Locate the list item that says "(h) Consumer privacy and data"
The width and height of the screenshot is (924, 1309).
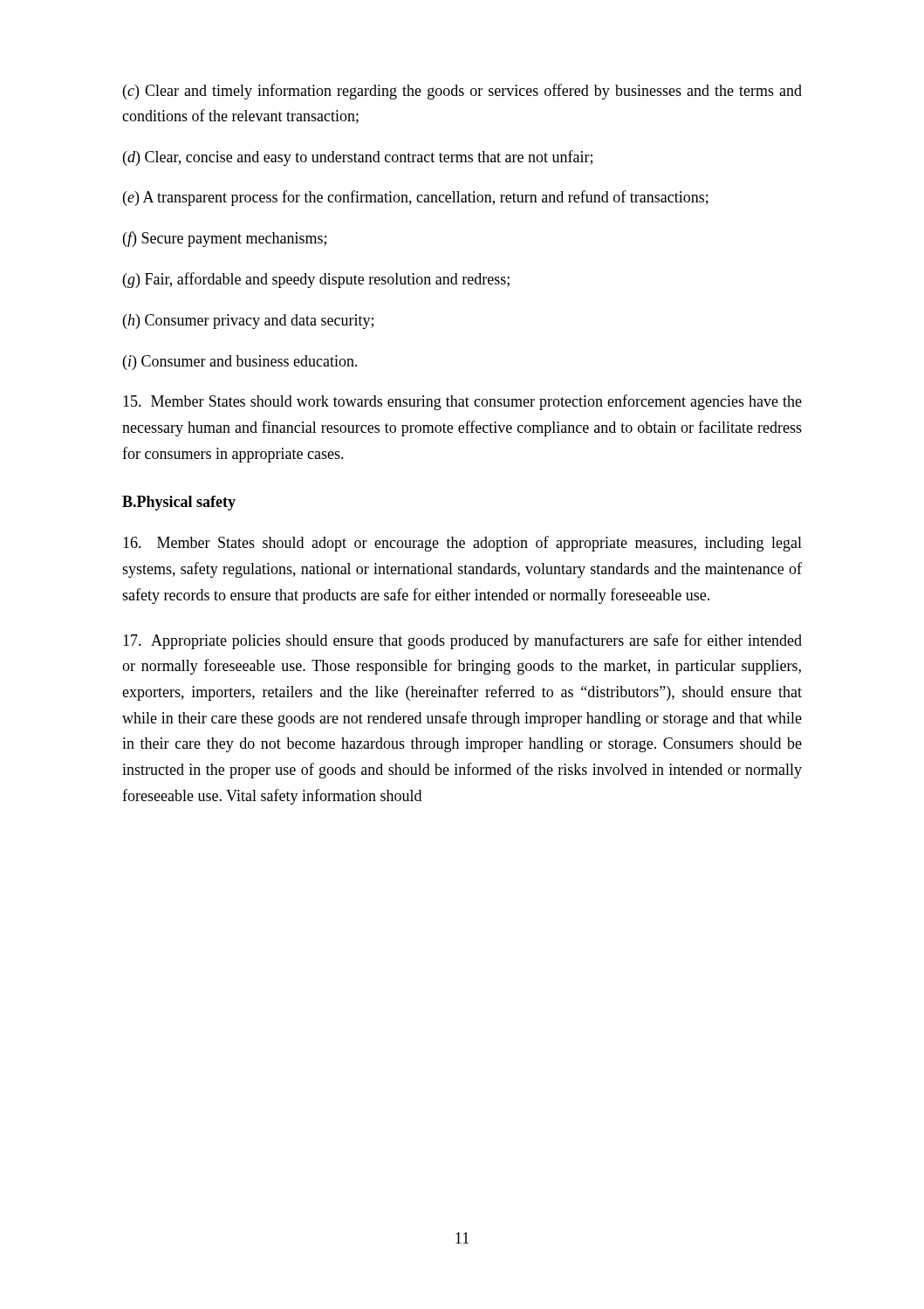[248, 320]
